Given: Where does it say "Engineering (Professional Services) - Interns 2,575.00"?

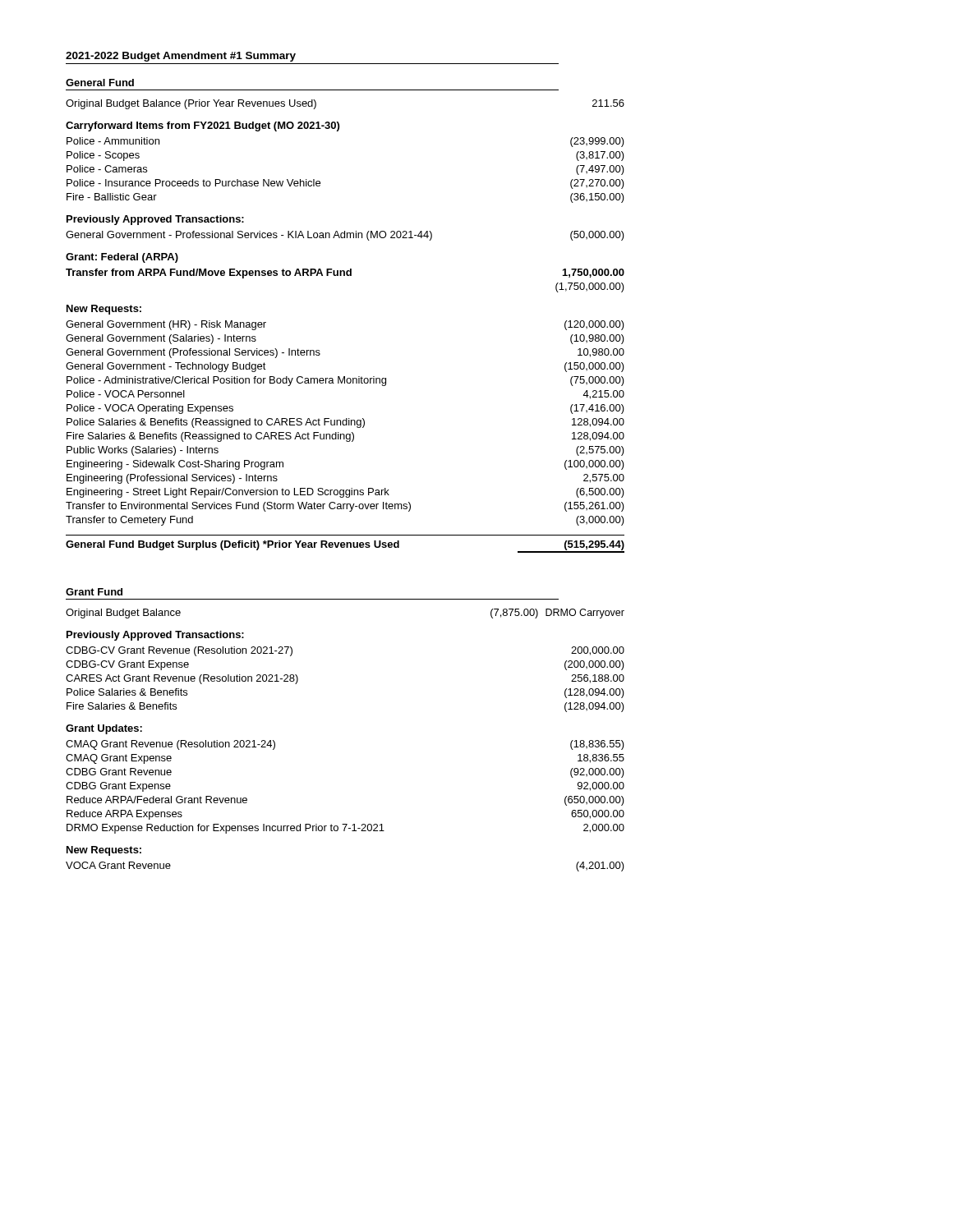Looking at the screenshot, I should [345, 478].
